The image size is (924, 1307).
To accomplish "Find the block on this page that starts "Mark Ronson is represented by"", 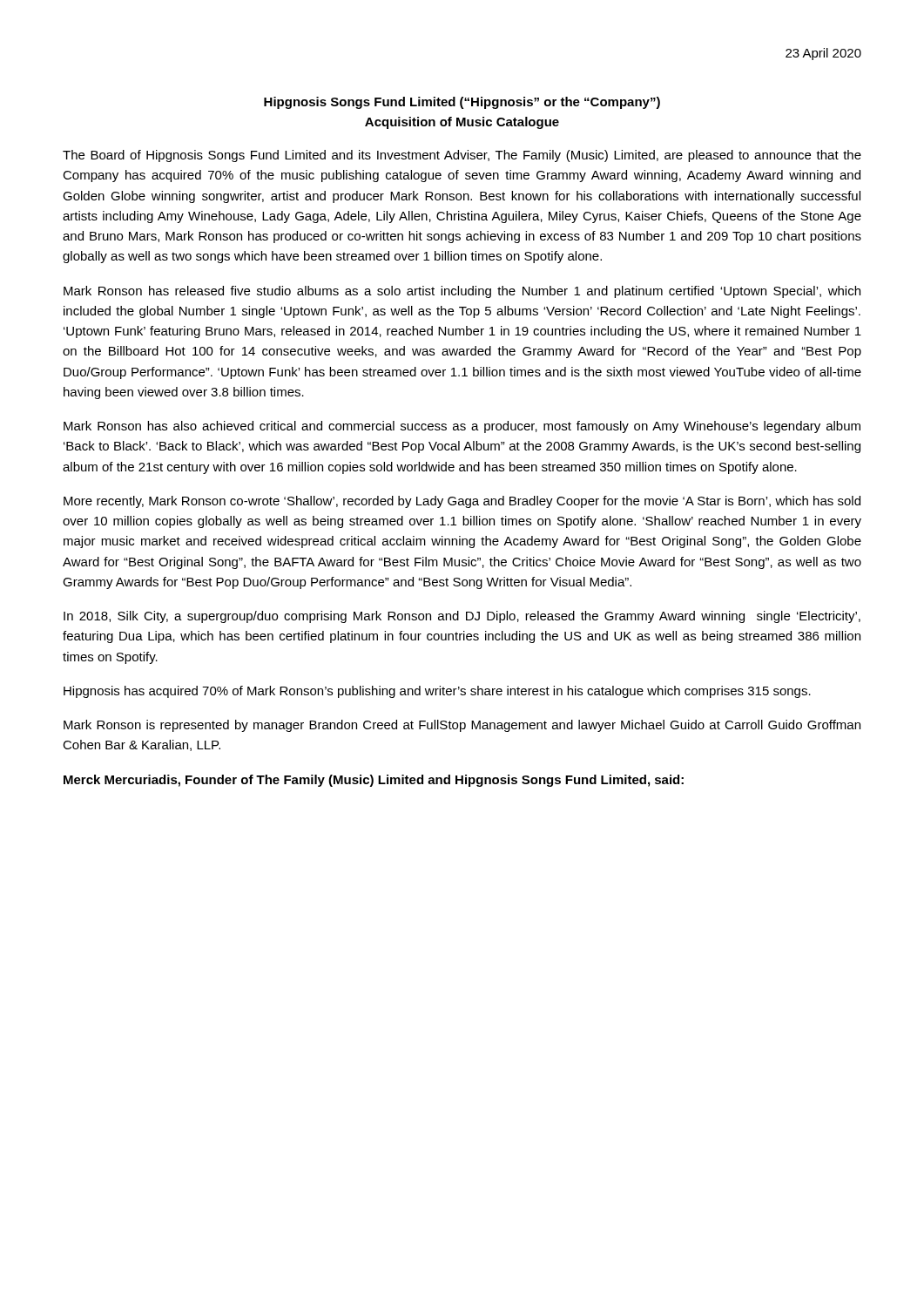I will tap(462, 735).
